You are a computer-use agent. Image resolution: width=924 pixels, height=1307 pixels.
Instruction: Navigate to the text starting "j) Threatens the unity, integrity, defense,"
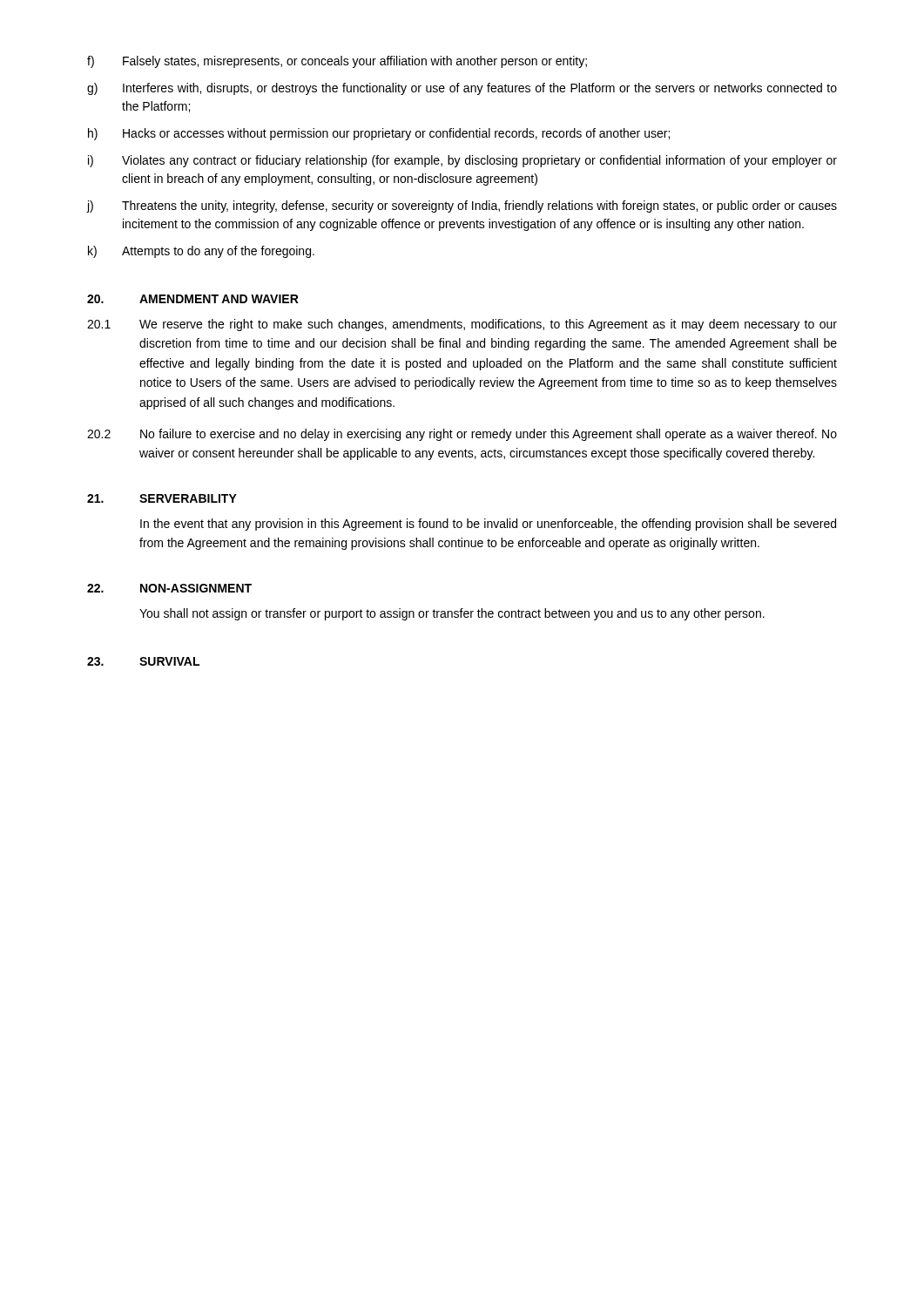tap(462, 215)
